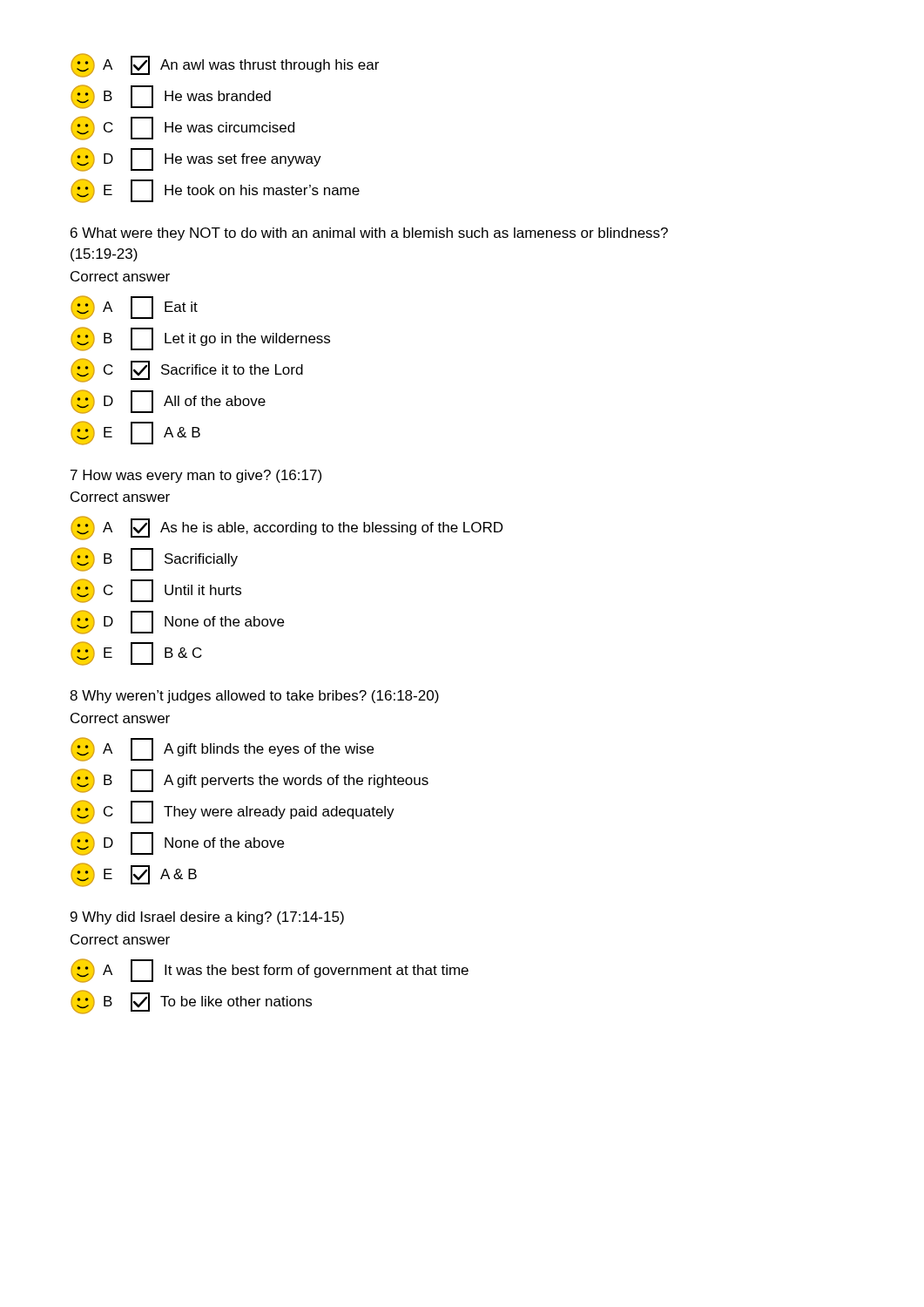
Task: Locate the passage starting "B To be"
Action: click(191, 1002)
